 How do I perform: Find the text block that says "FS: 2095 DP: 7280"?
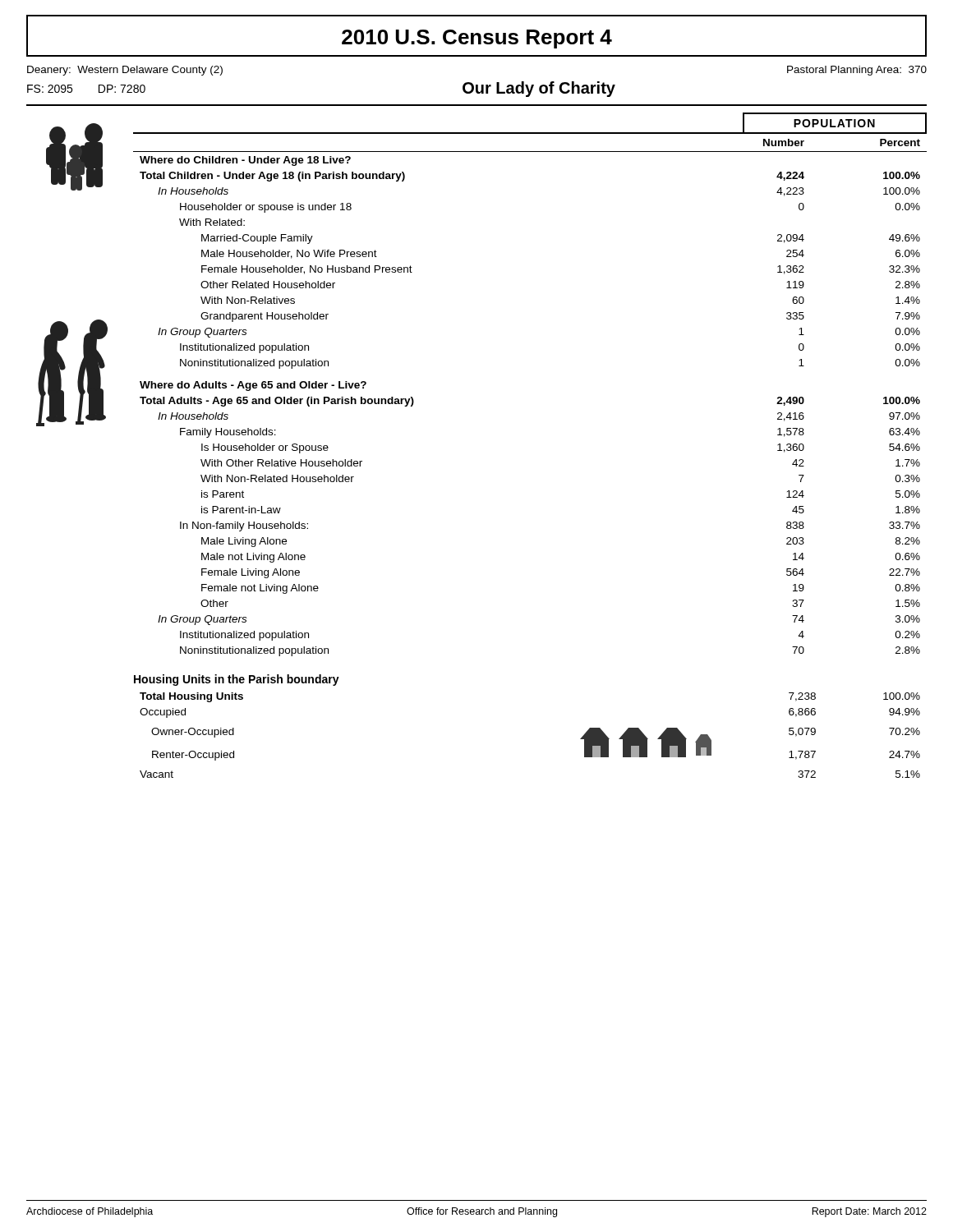(x=476, y=88)
